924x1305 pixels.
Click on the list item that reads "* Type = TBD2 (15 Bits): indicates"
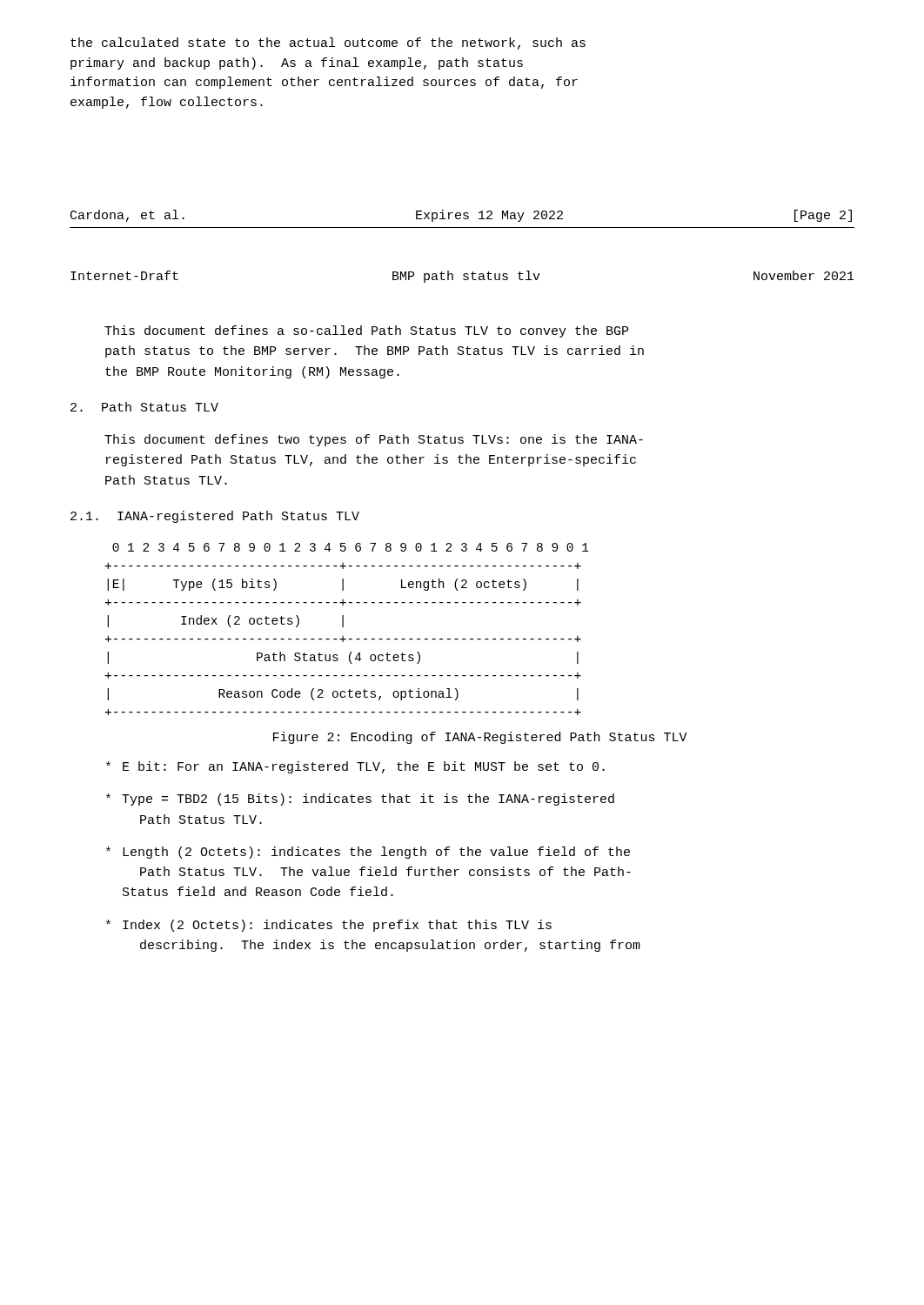coord(479,811)
